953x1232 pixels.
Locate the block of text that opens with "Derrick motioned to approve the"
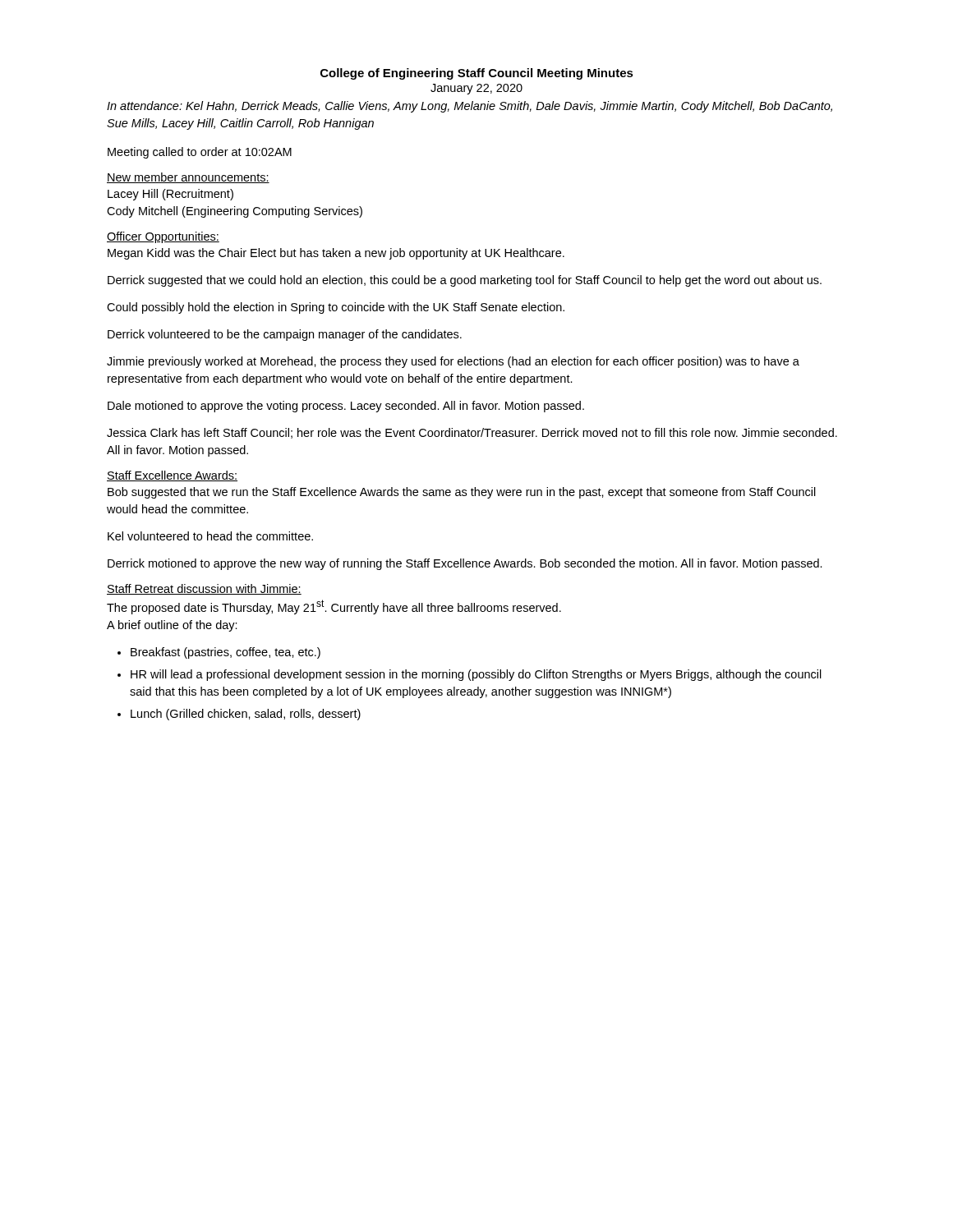pyautogui.click(x=465, y=564)
